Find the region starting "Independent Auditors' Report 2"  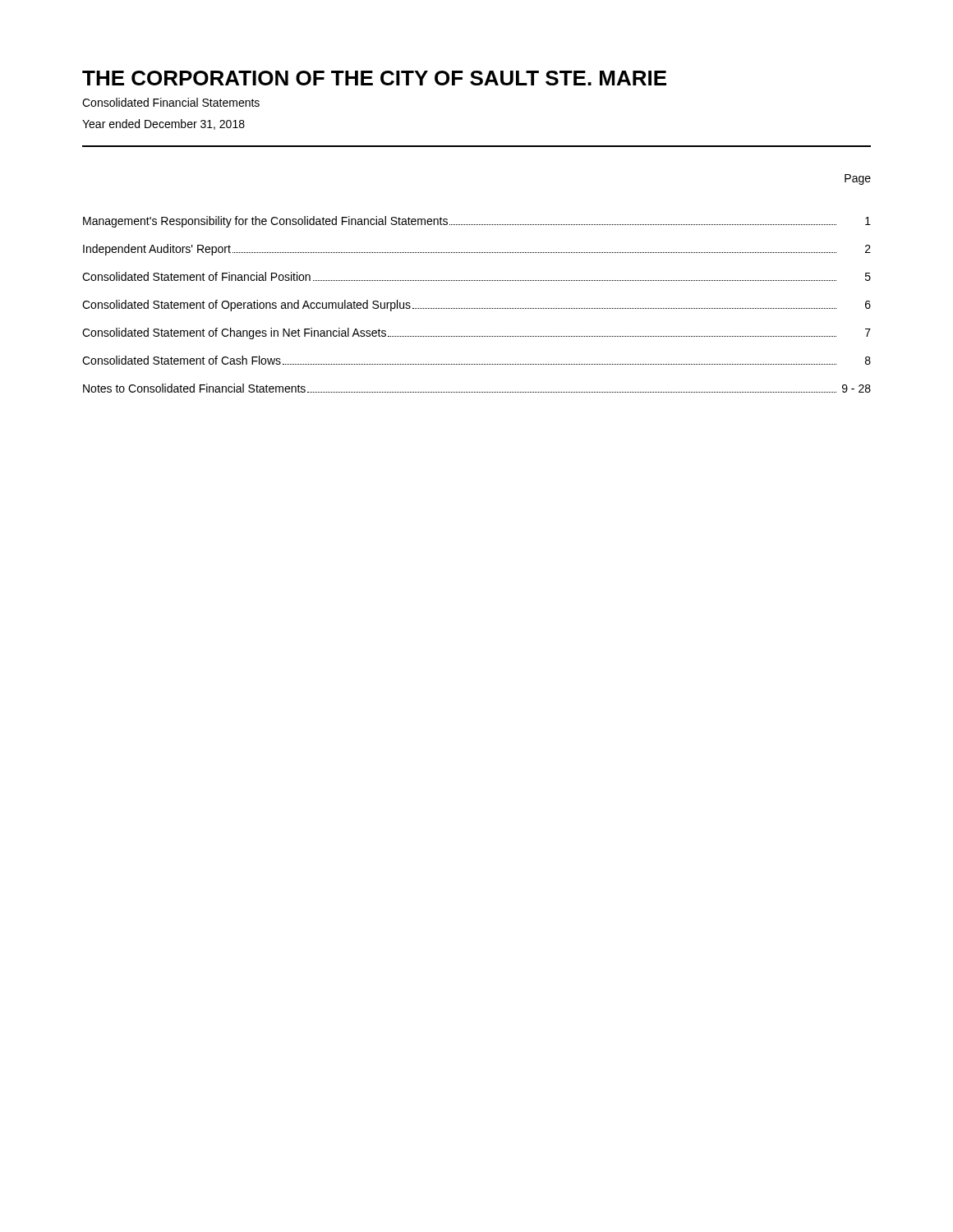pos(476,249)
